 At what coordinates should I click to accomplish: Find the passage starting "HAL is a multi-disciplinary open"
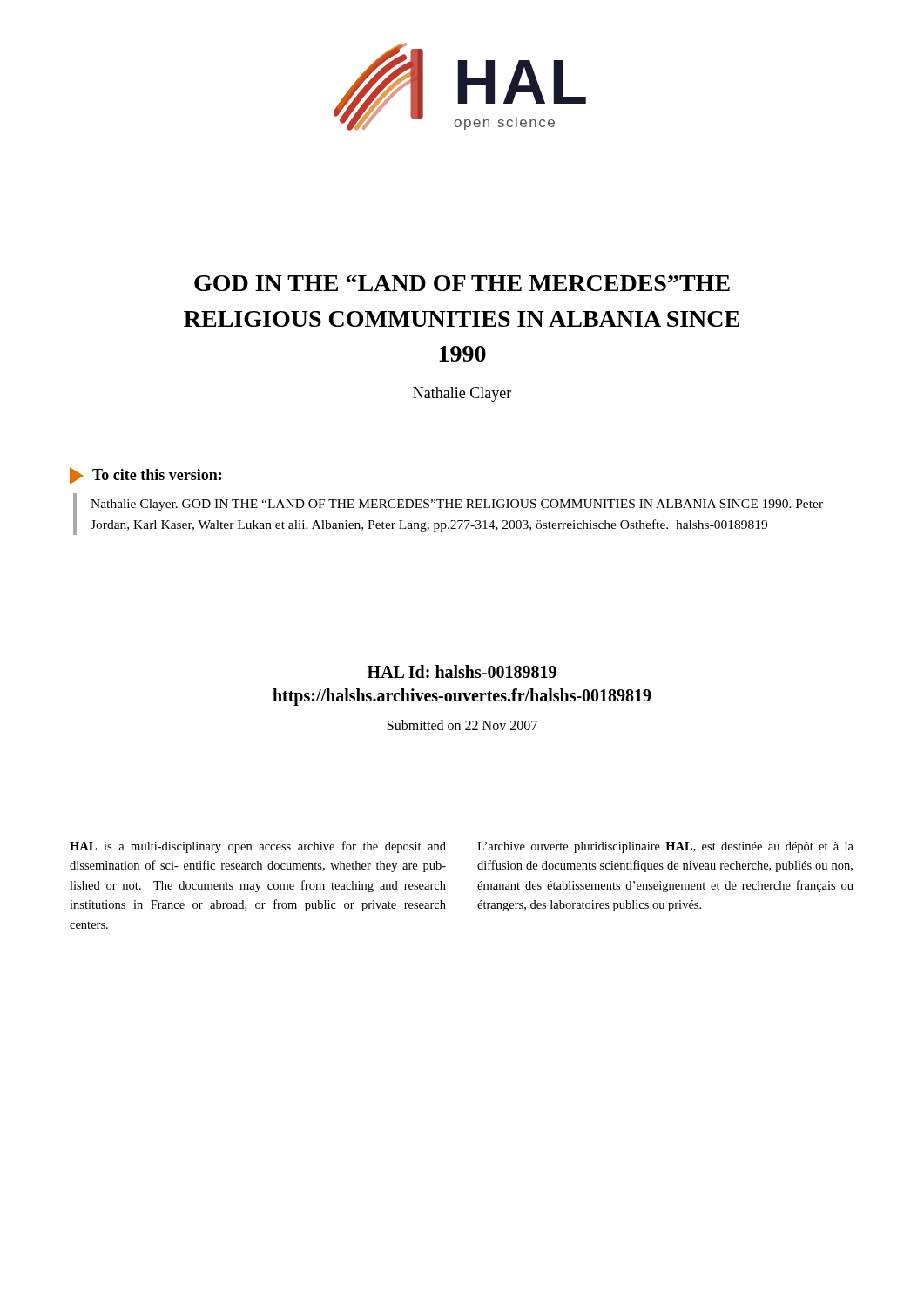click(x=258, y=885)
